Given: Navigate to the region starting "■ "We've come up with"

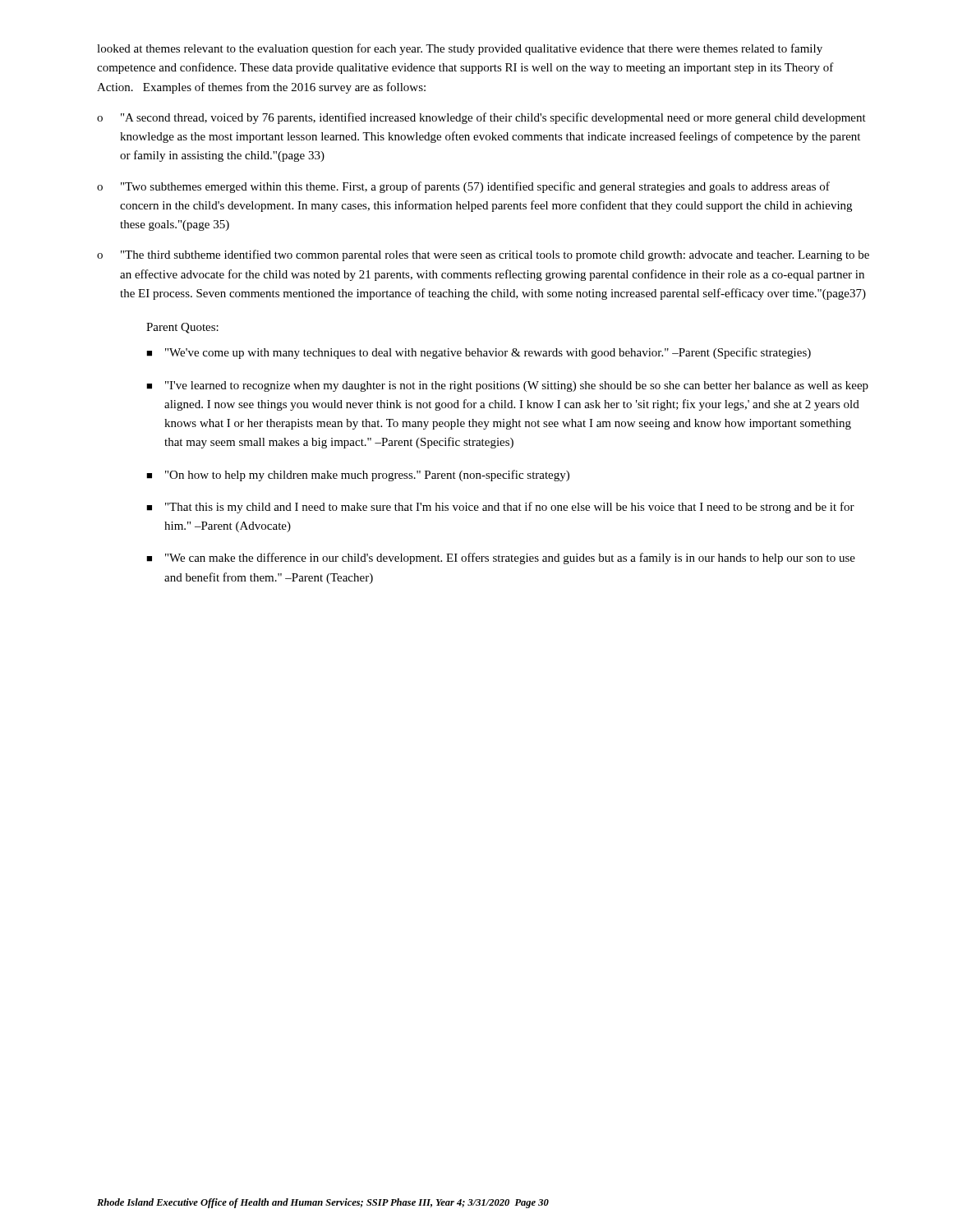Looking at the screenshot, I should pyautogui.click(x=509, y=353).
